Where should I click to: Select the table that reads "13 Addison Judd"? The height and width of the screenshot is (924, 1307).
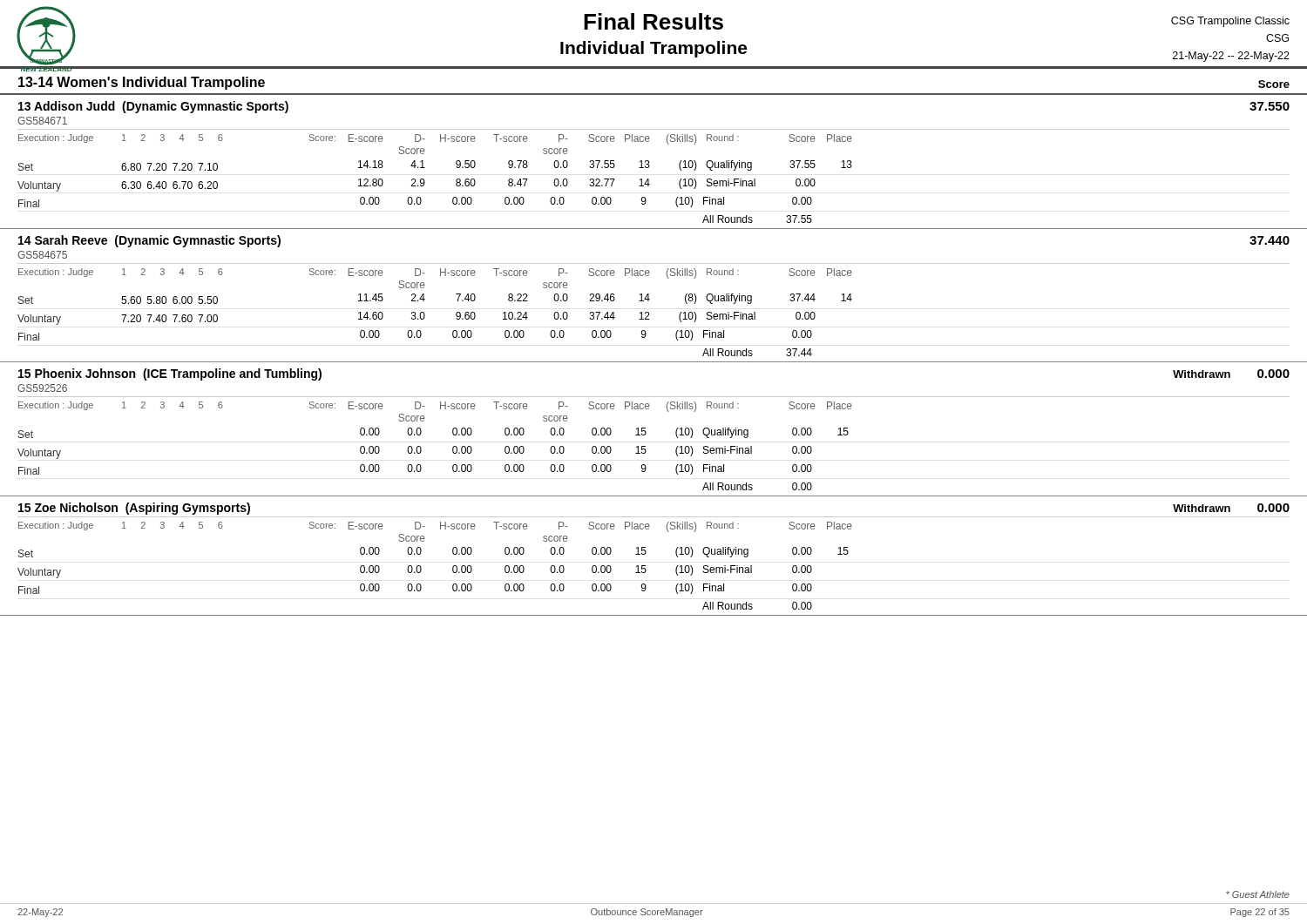pos(654,162)
